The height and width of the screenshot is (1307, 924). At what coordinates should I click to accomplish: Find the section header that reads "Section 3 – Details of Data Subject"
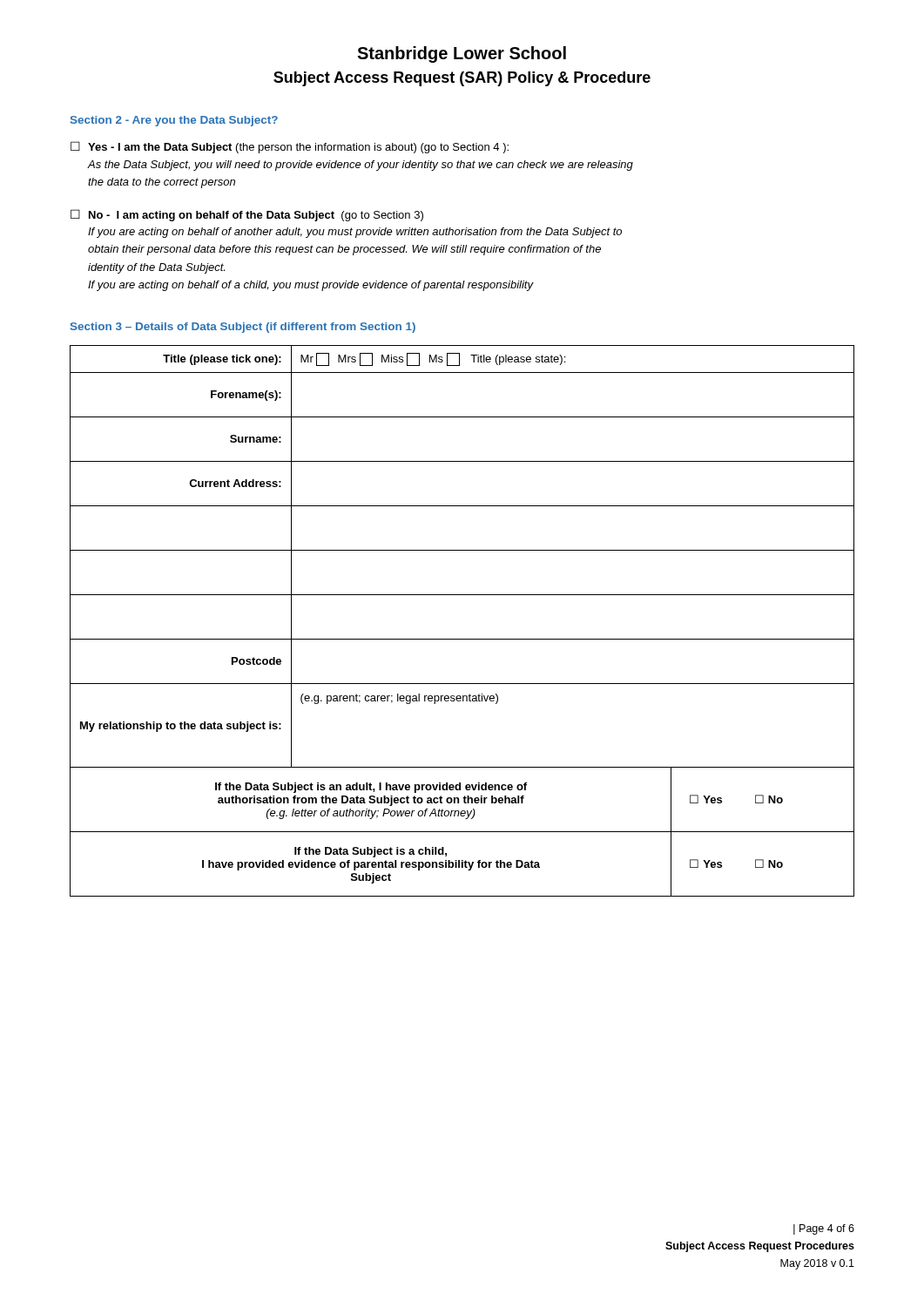coord(243,326)
